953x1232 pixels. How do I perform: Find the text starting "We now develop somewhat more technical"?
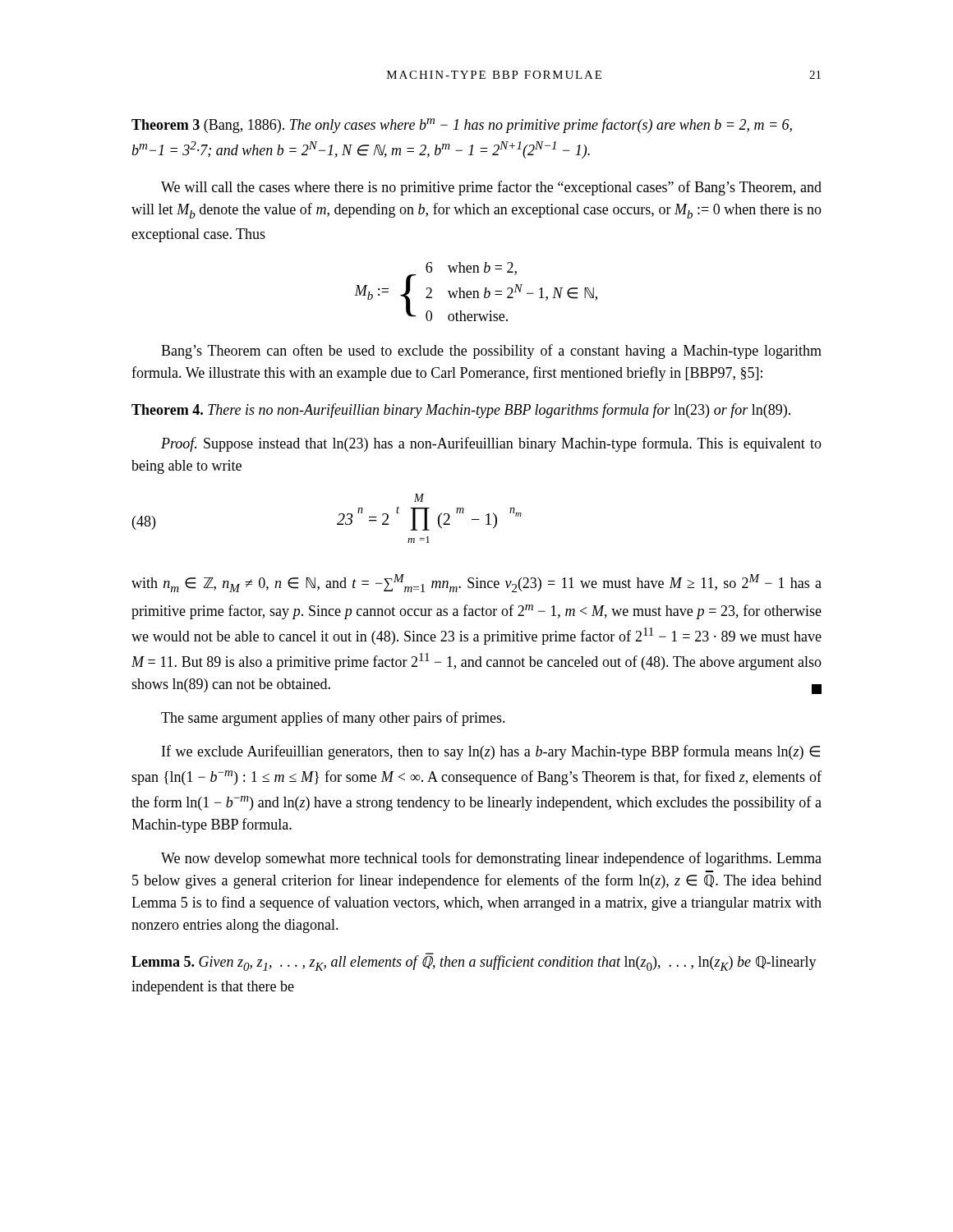tap(476, 892)
